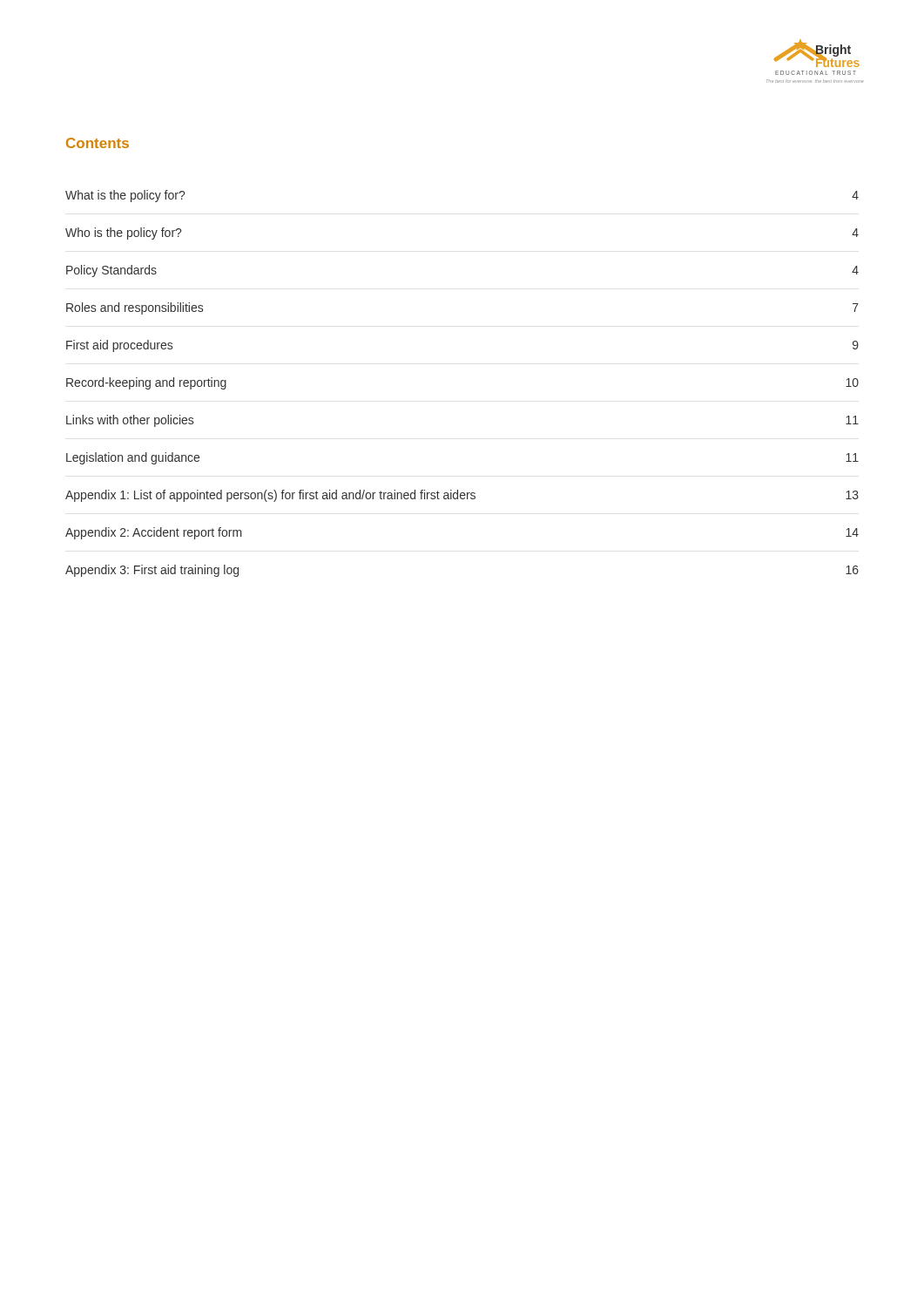Locate the text starting "Appendix 1: List of appointed person(s)"
The width and height of the screenshot is (924, 1307).
pyautogui.click(x=271, y=495)
